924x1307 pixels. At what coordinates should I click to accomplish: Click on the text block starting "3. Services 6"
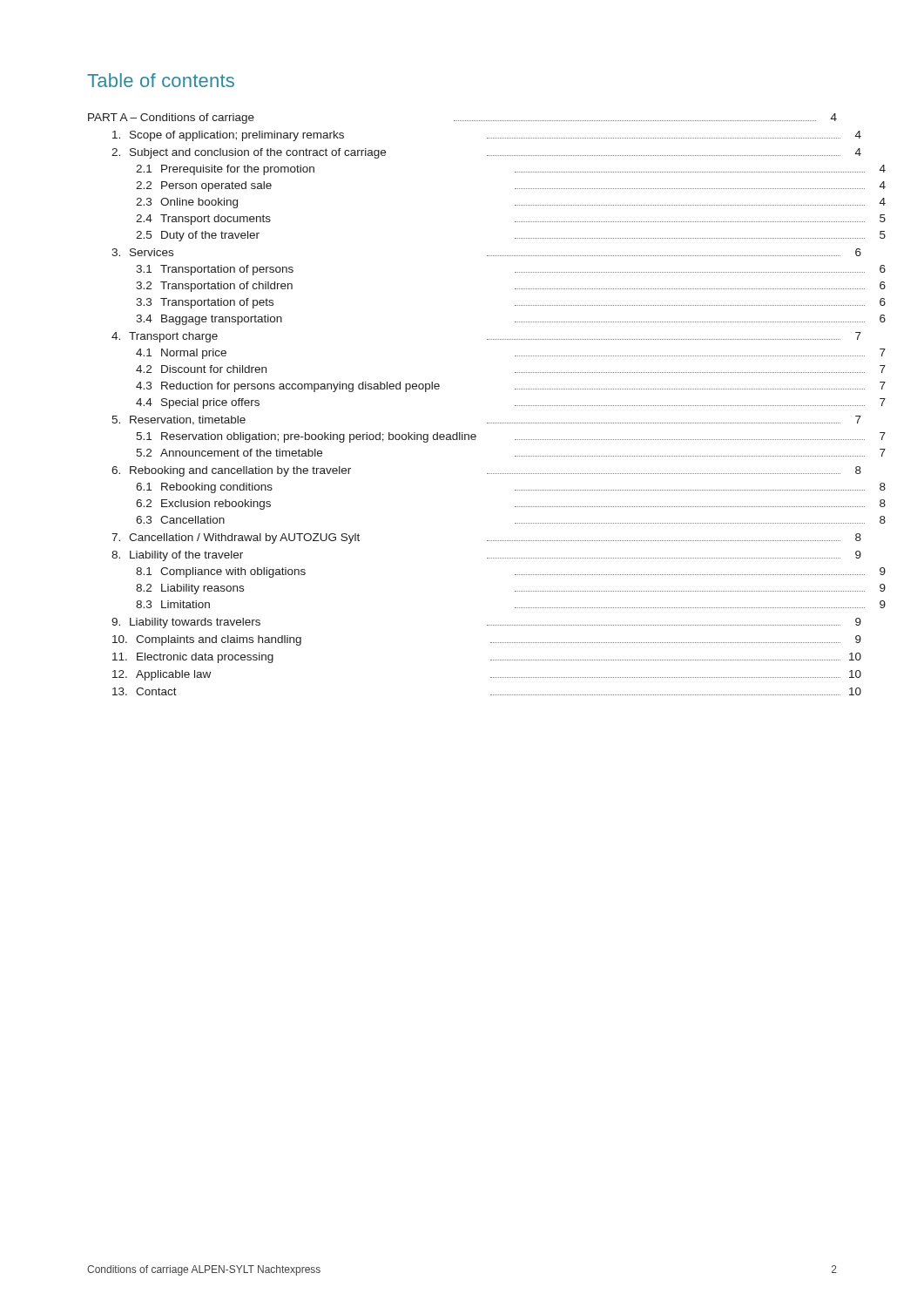486,252
